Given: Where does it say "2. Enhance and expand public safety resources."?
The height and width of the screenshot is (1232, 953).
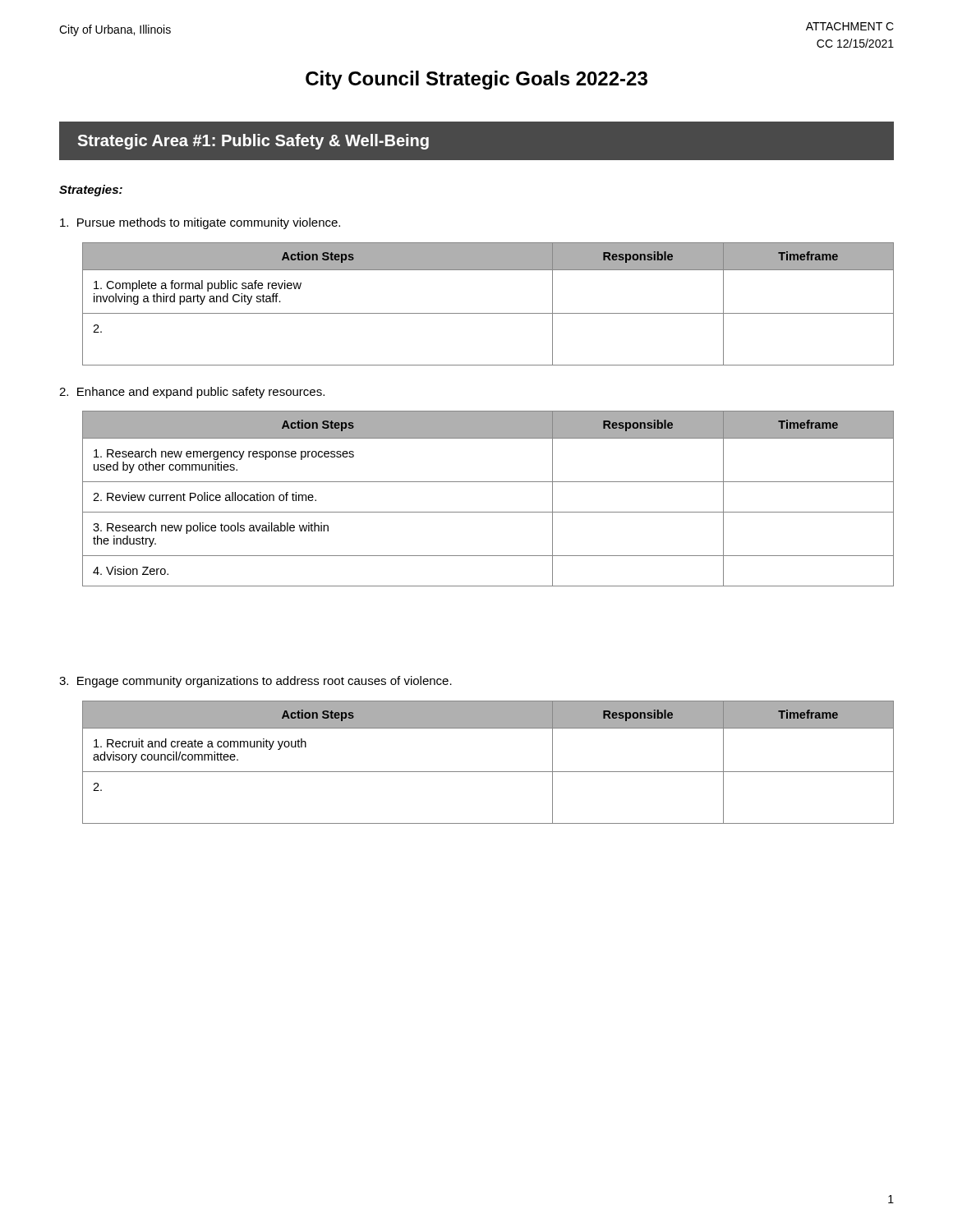Looking at the screenshot, I should point(192,391).
